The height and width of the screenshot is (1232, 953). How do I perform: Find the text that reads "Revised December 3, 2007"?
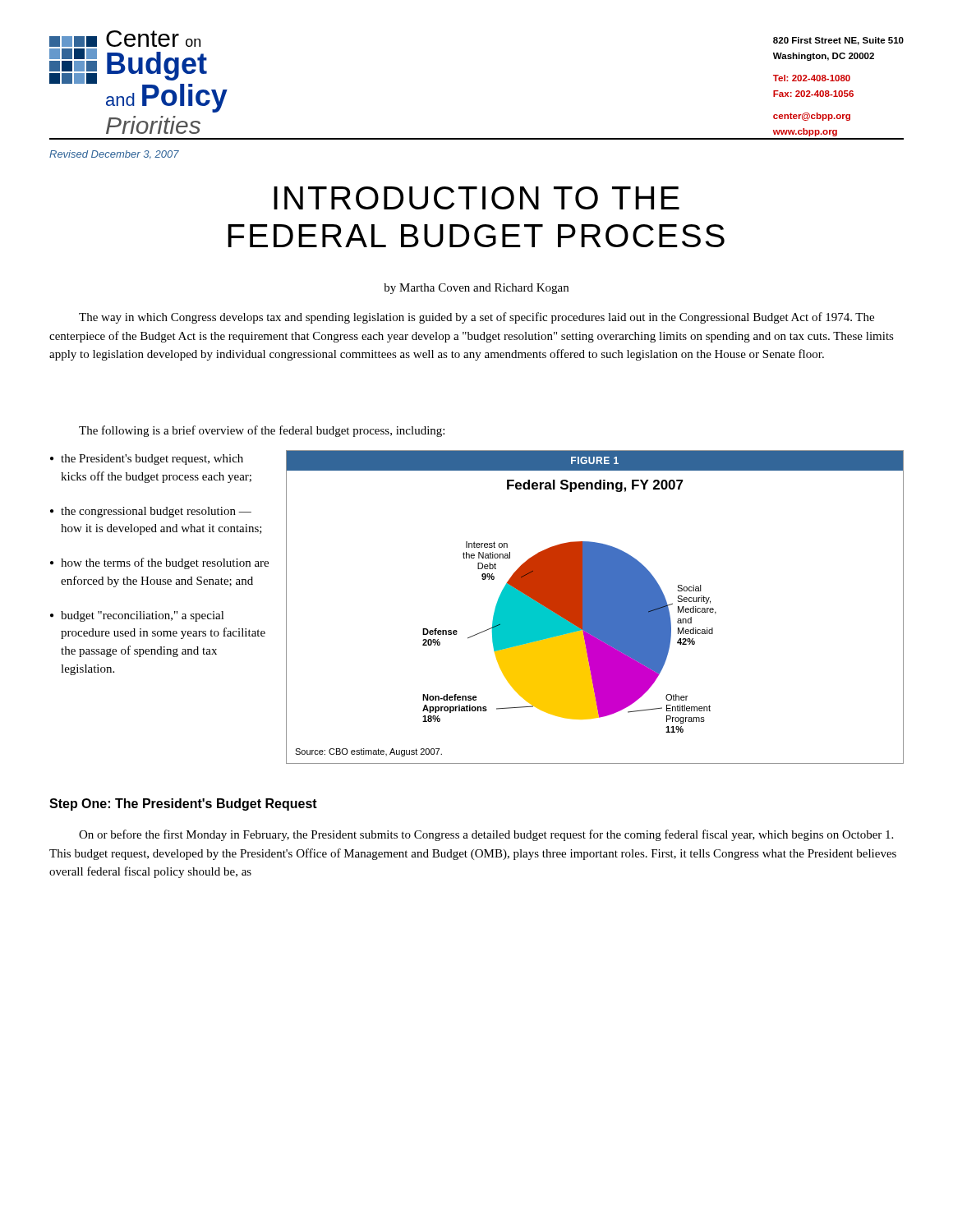click(x=114, y=154)
